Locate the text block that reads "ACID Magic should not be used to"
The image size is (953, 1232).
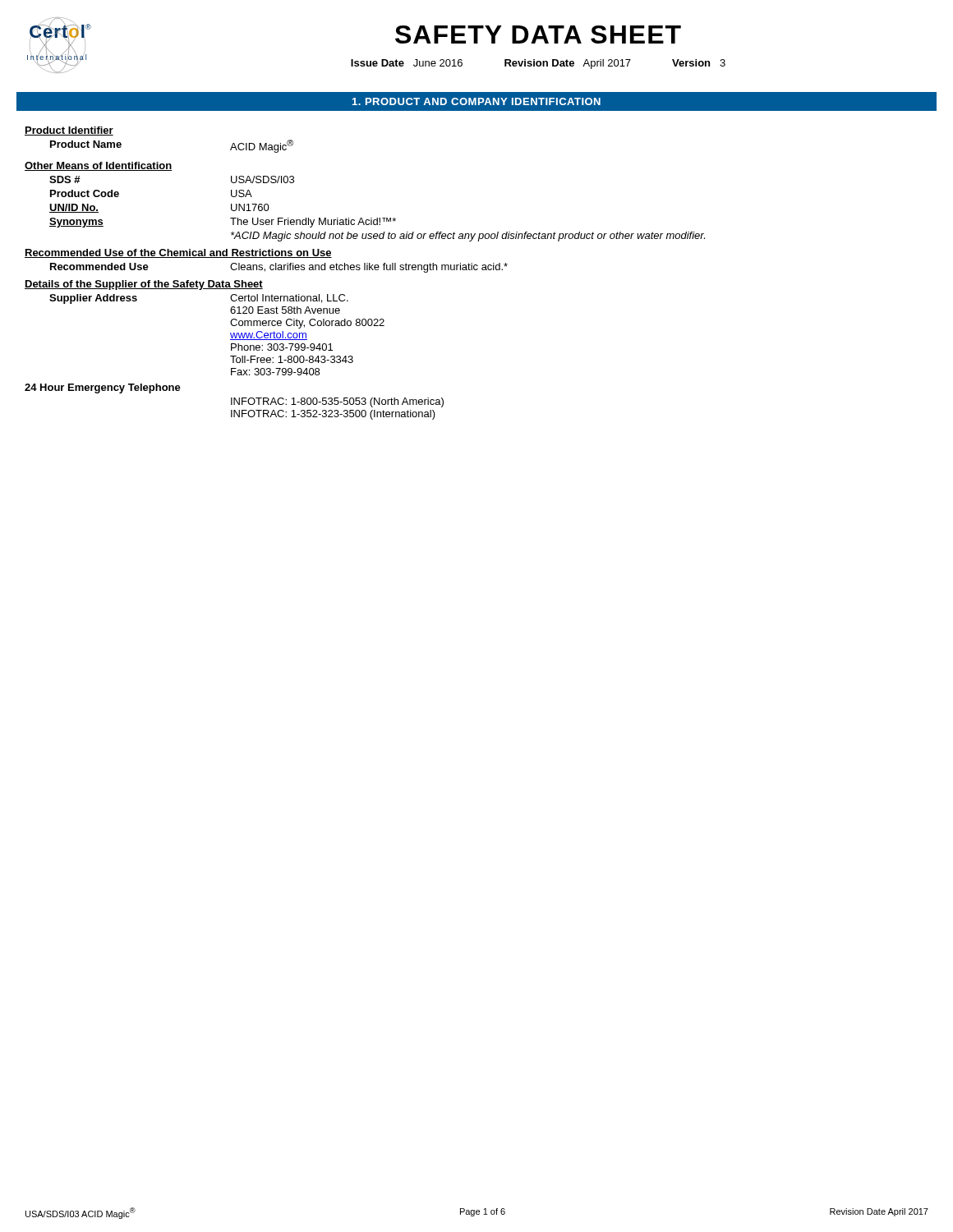[476, 236]
